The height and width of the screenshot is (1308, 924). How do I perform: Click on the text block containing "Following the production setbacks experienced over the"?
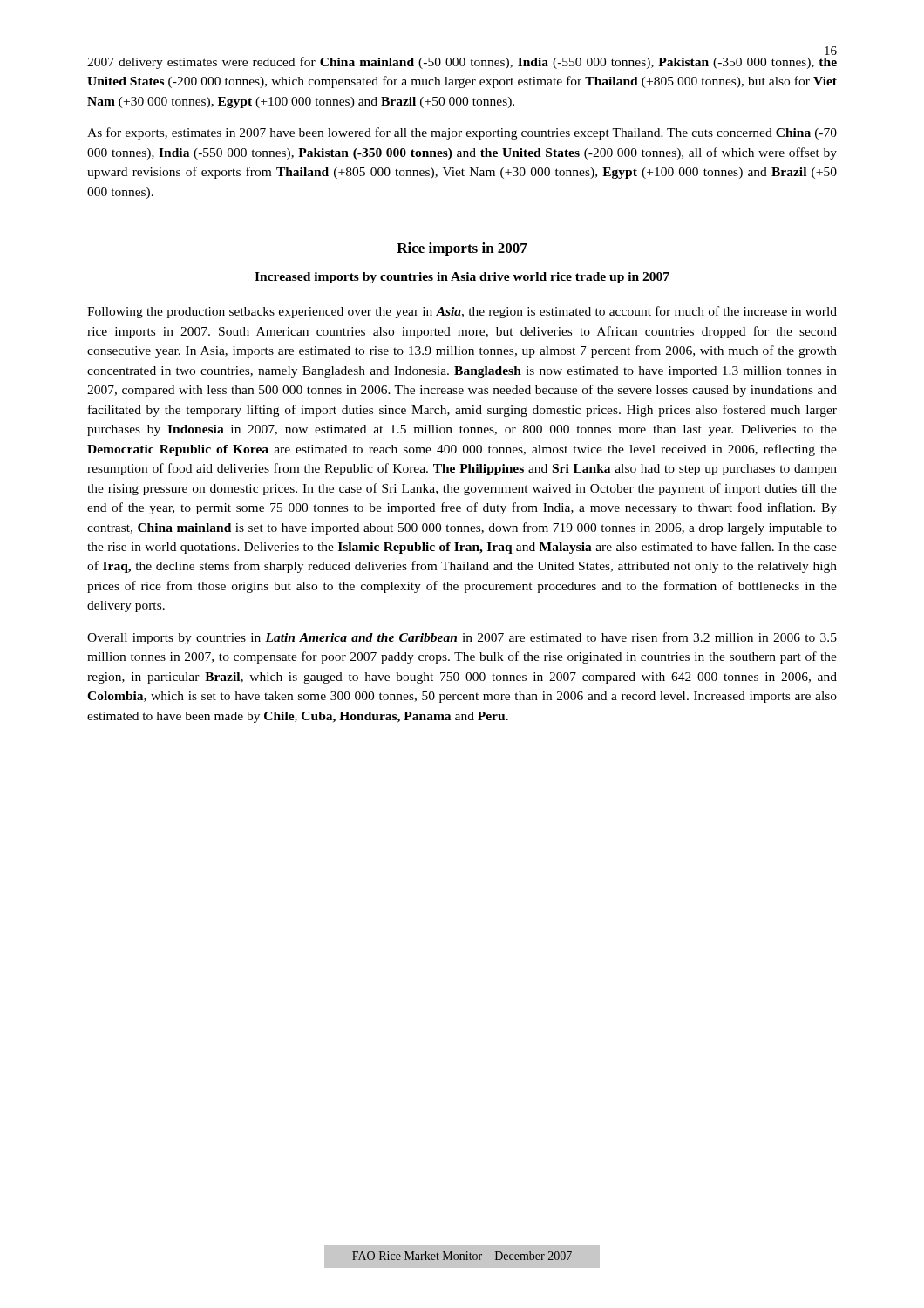462,459
